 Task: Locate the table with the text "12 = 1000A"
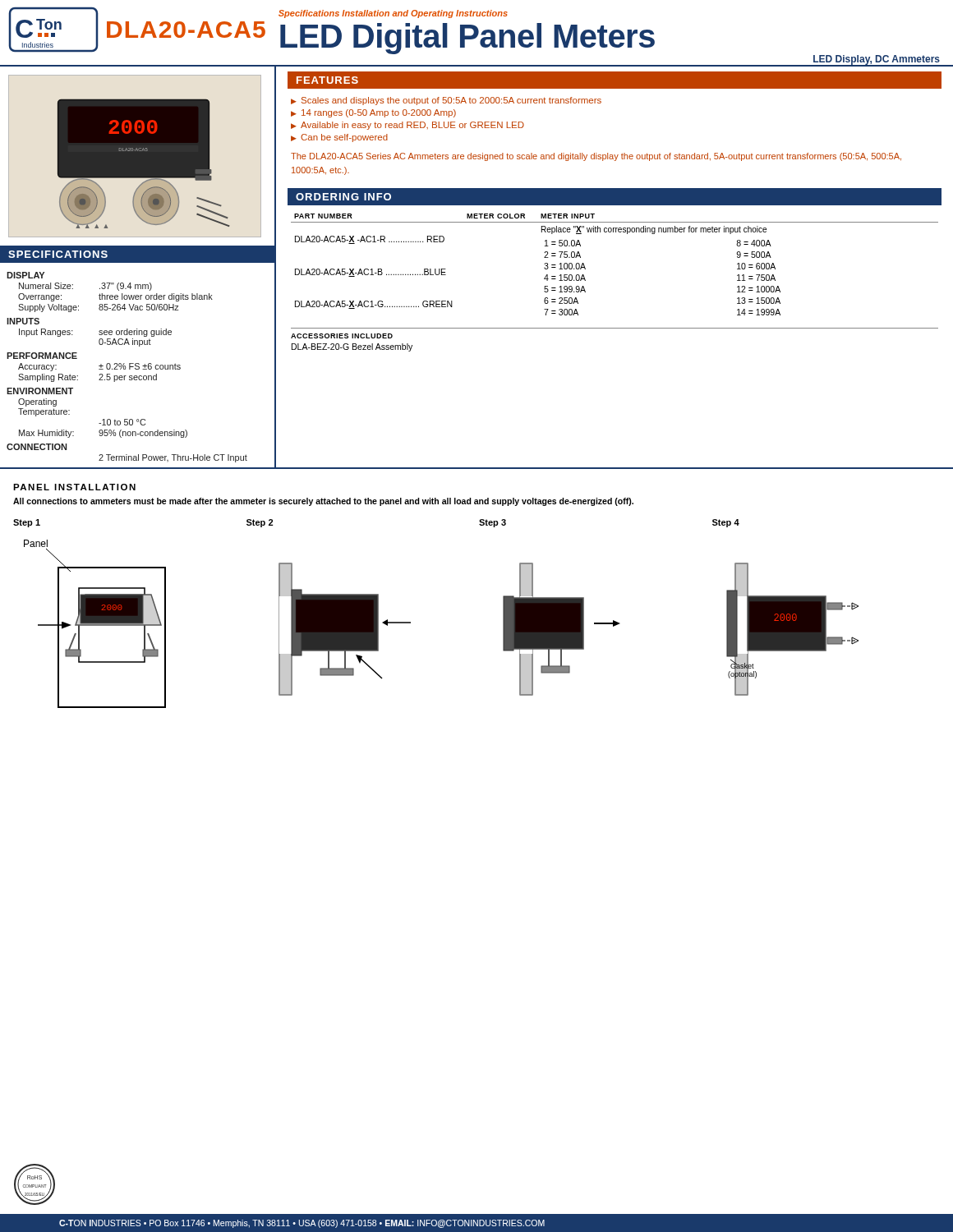614,281
